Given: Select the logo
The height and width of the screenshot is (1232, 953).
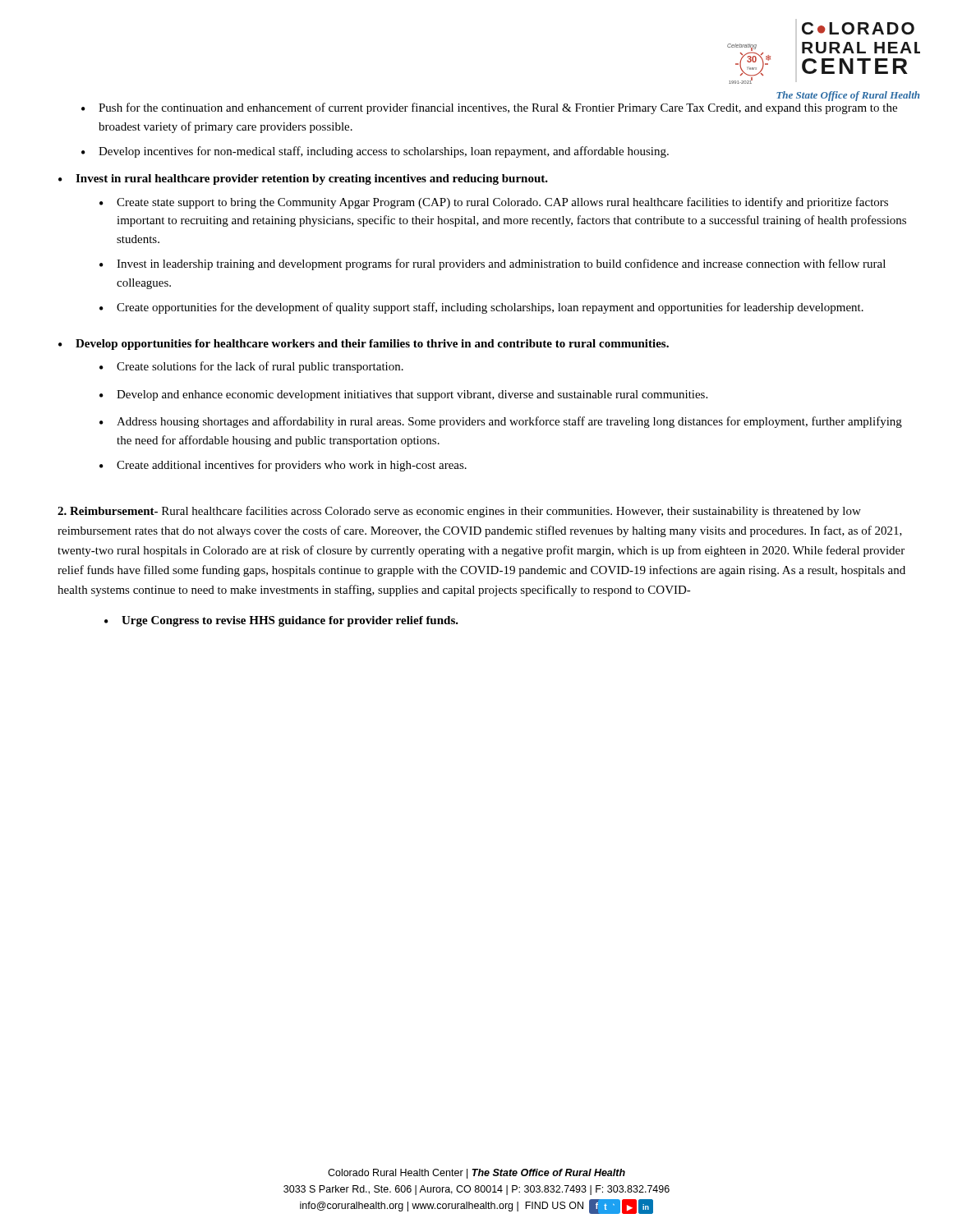Looking at the screenshot, I should [x=813, y=58].
